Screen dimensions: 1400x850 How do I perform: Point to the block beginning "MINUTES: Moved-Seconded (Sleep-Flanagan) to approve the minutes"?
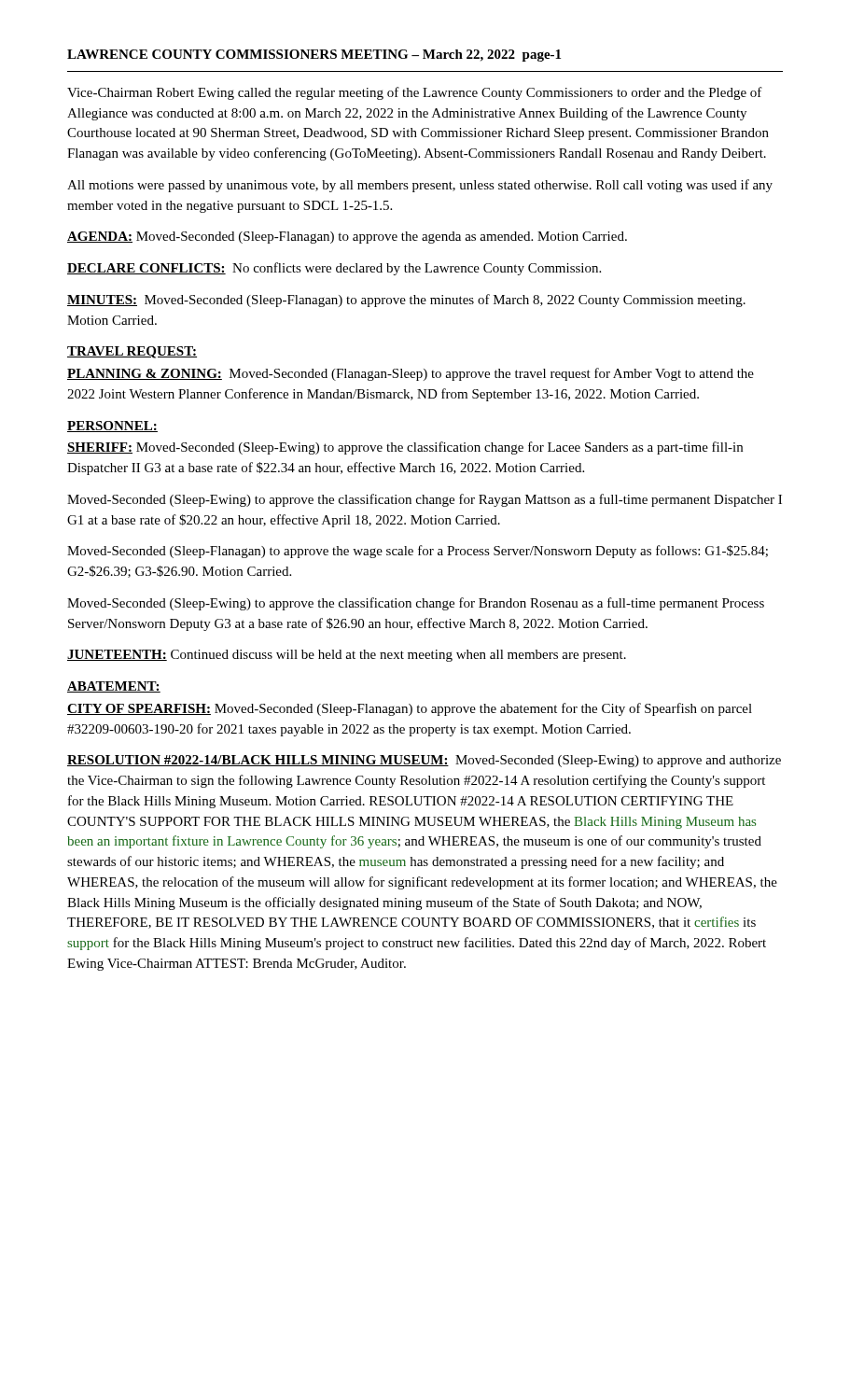pos(425,310)
